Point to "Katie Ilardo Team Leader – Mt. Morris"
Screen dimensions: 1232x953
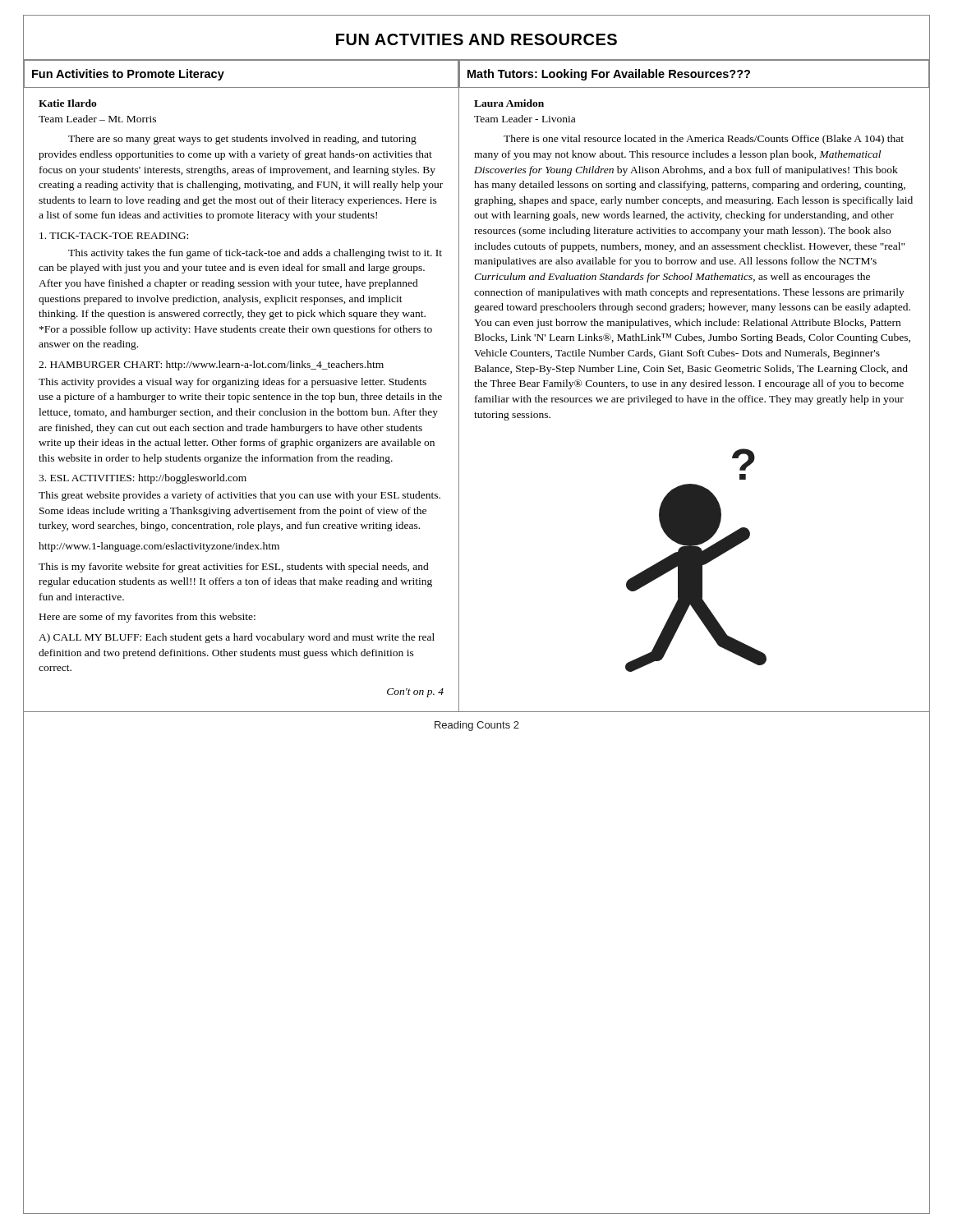[68, 103]
